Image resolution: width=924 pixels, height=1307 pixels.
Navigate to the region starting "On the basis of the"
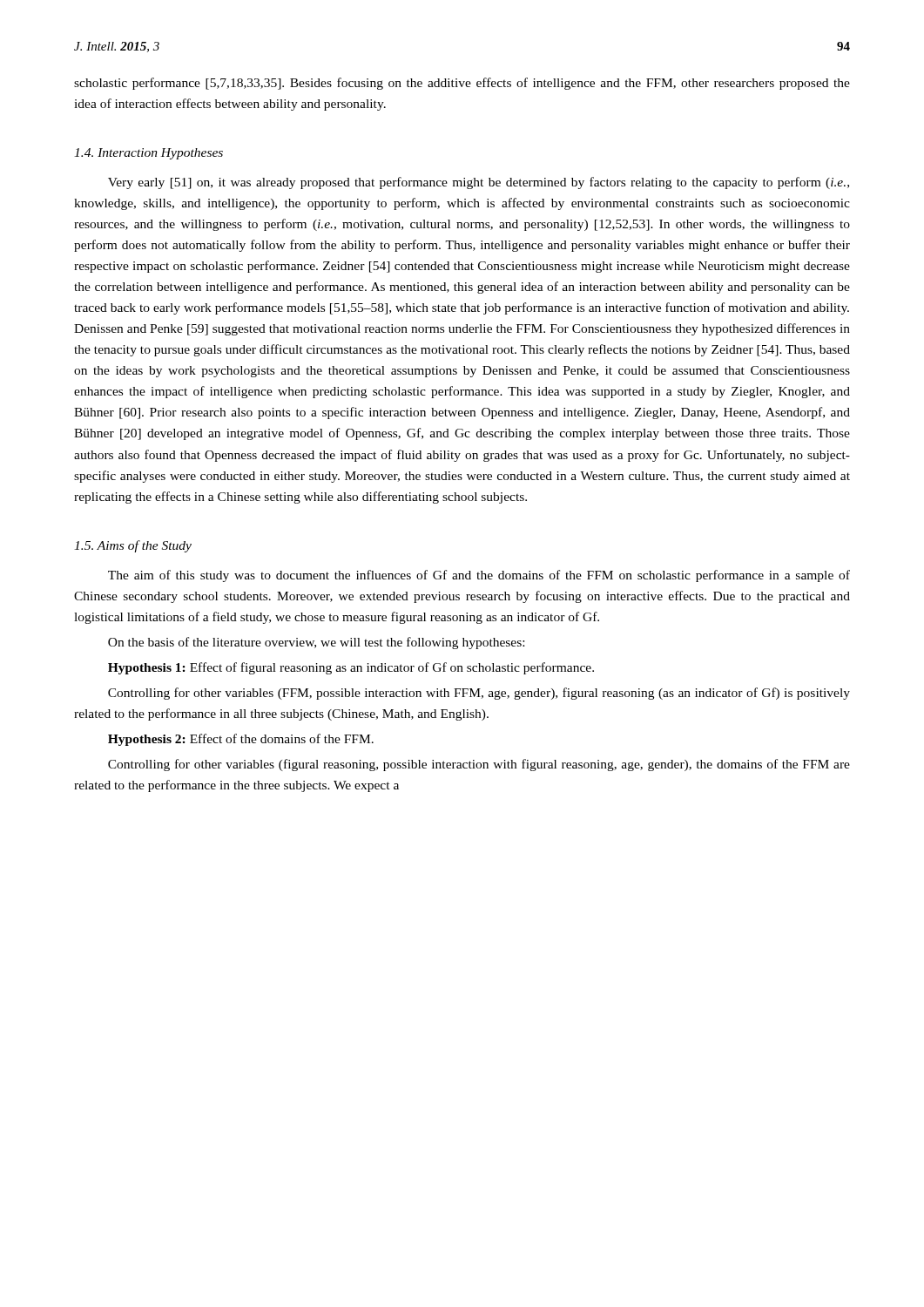[462, 642]
